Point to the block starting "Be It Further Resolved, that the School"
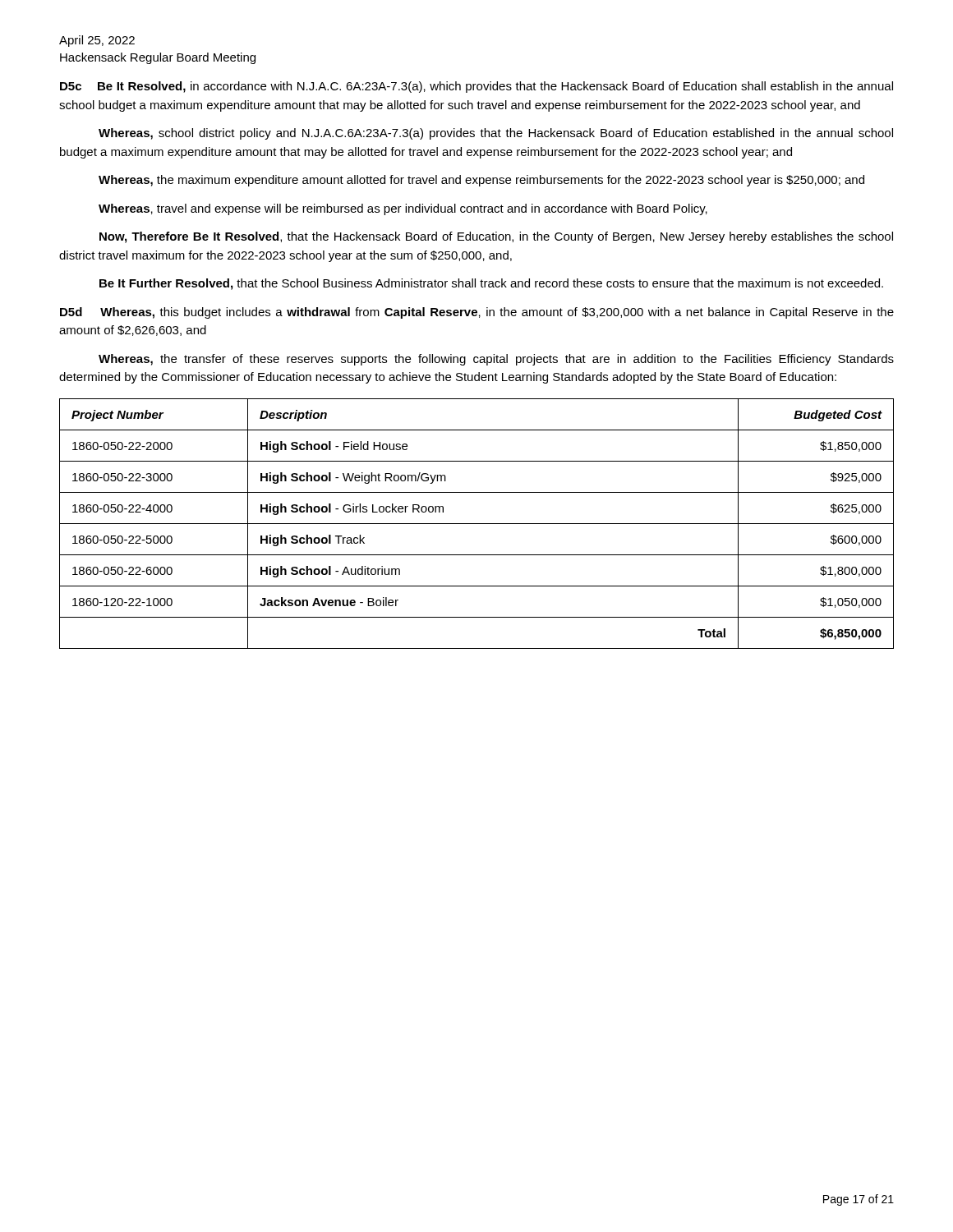The image size is (953, 1232). (x=491, y=283)
